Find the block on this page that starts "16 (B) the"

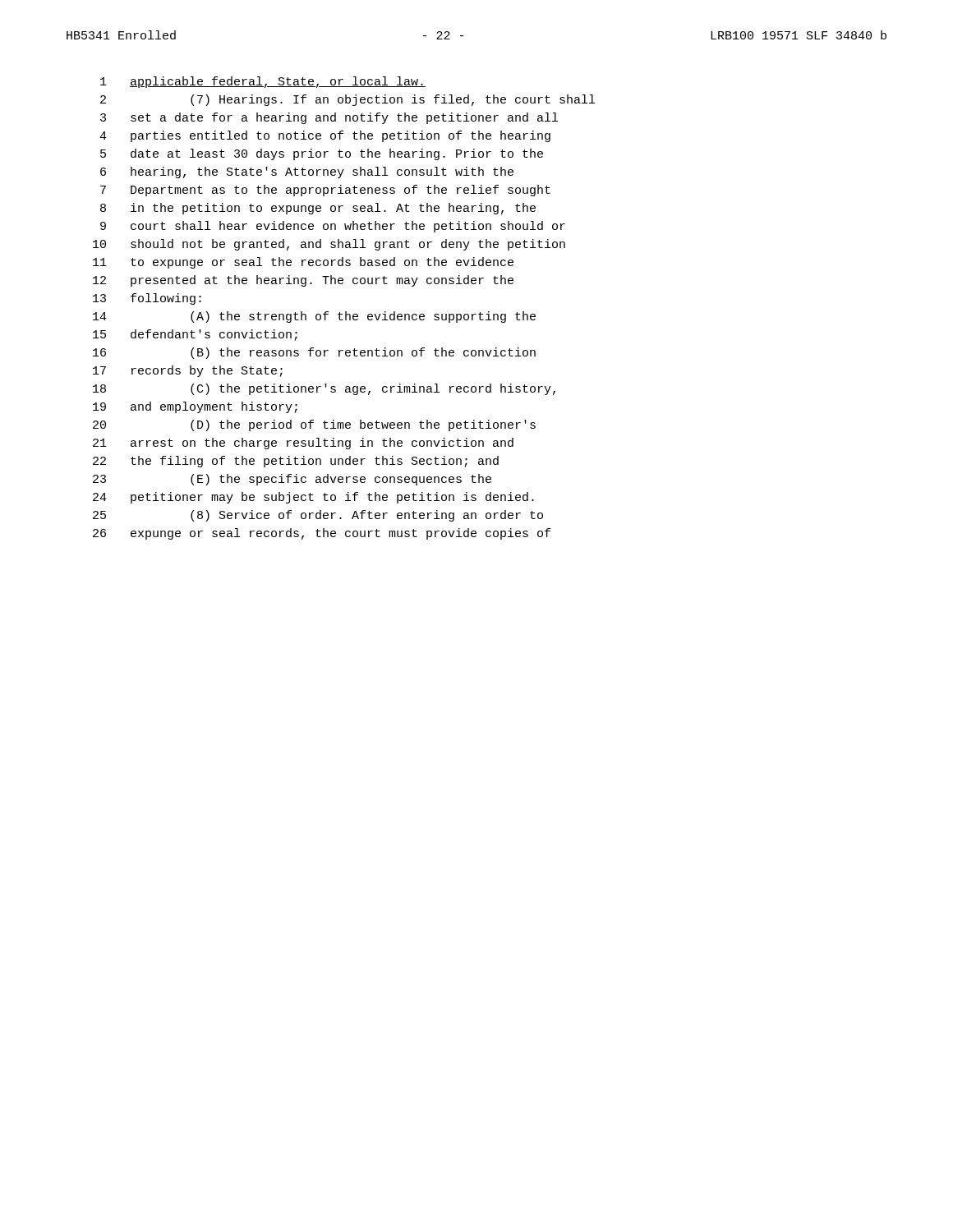pos(476,354)
